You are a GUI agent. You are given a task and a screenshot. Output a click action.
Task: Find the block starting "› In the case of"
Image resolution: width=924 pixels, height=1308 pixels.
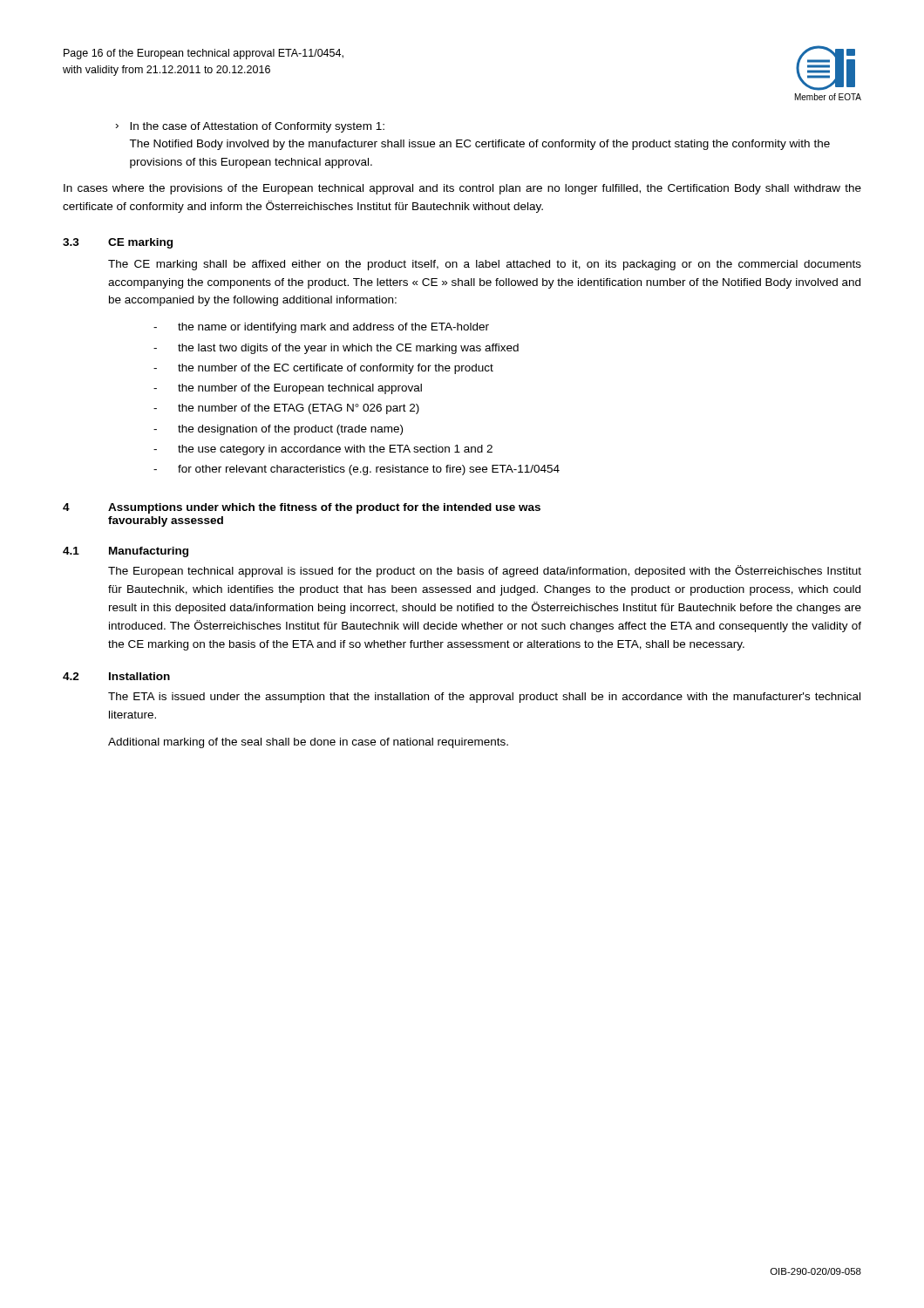point(488,144)
